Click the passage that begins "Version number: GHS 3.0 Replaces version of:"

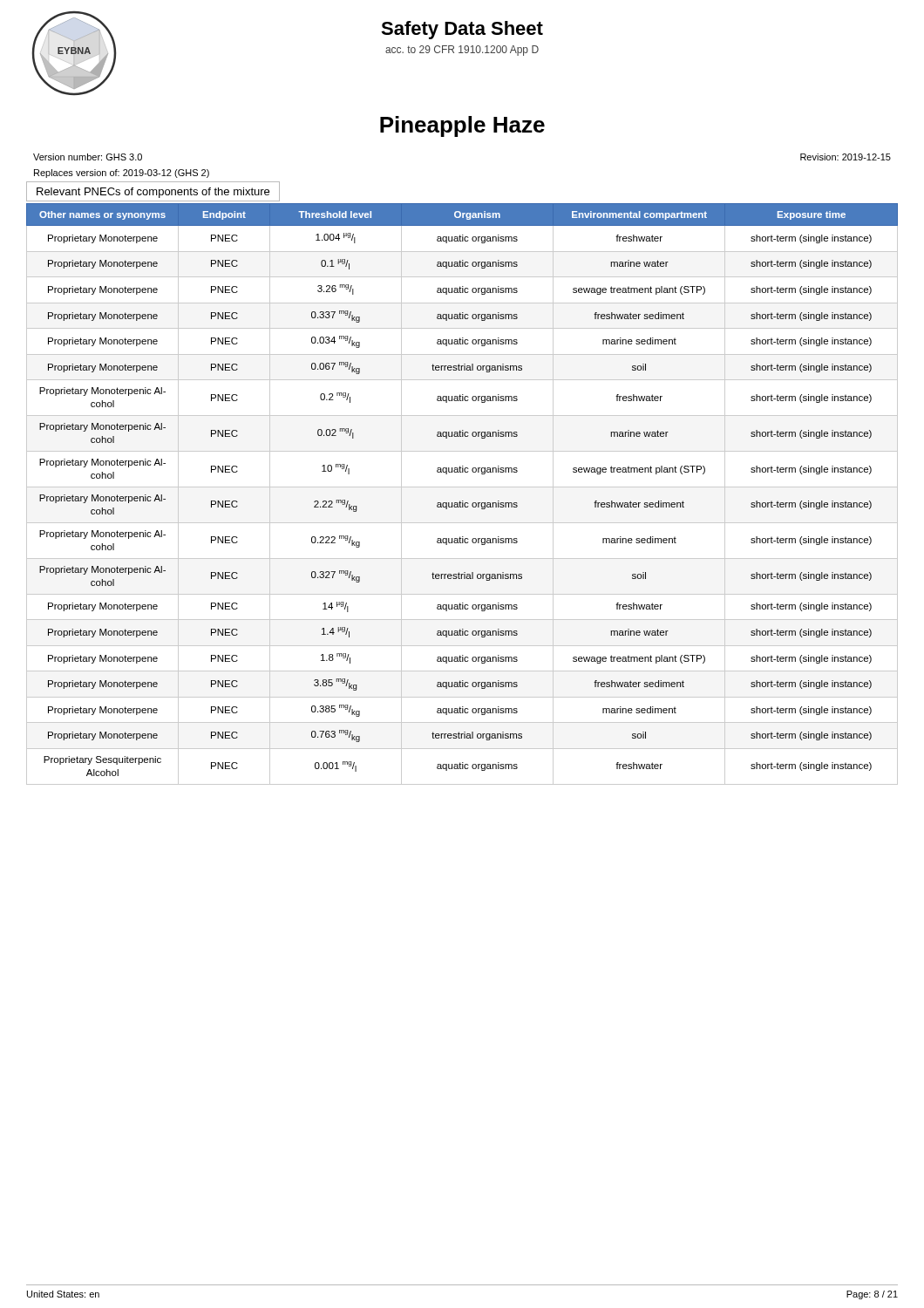(121, 165)
